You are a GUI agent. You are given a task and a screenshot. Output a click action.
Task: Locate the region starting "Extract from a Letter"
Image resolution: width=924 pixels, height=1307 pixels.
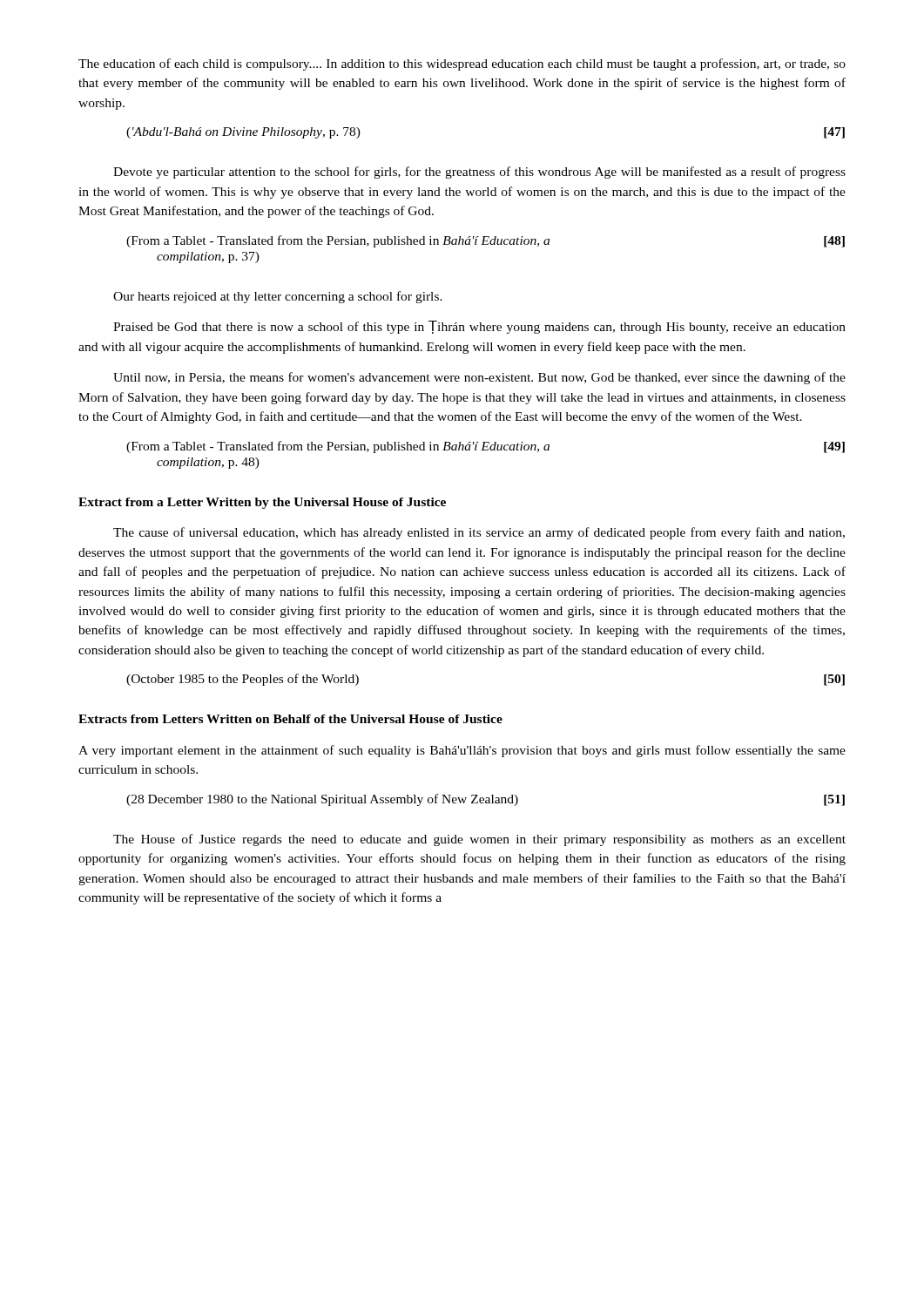point(262,503)
